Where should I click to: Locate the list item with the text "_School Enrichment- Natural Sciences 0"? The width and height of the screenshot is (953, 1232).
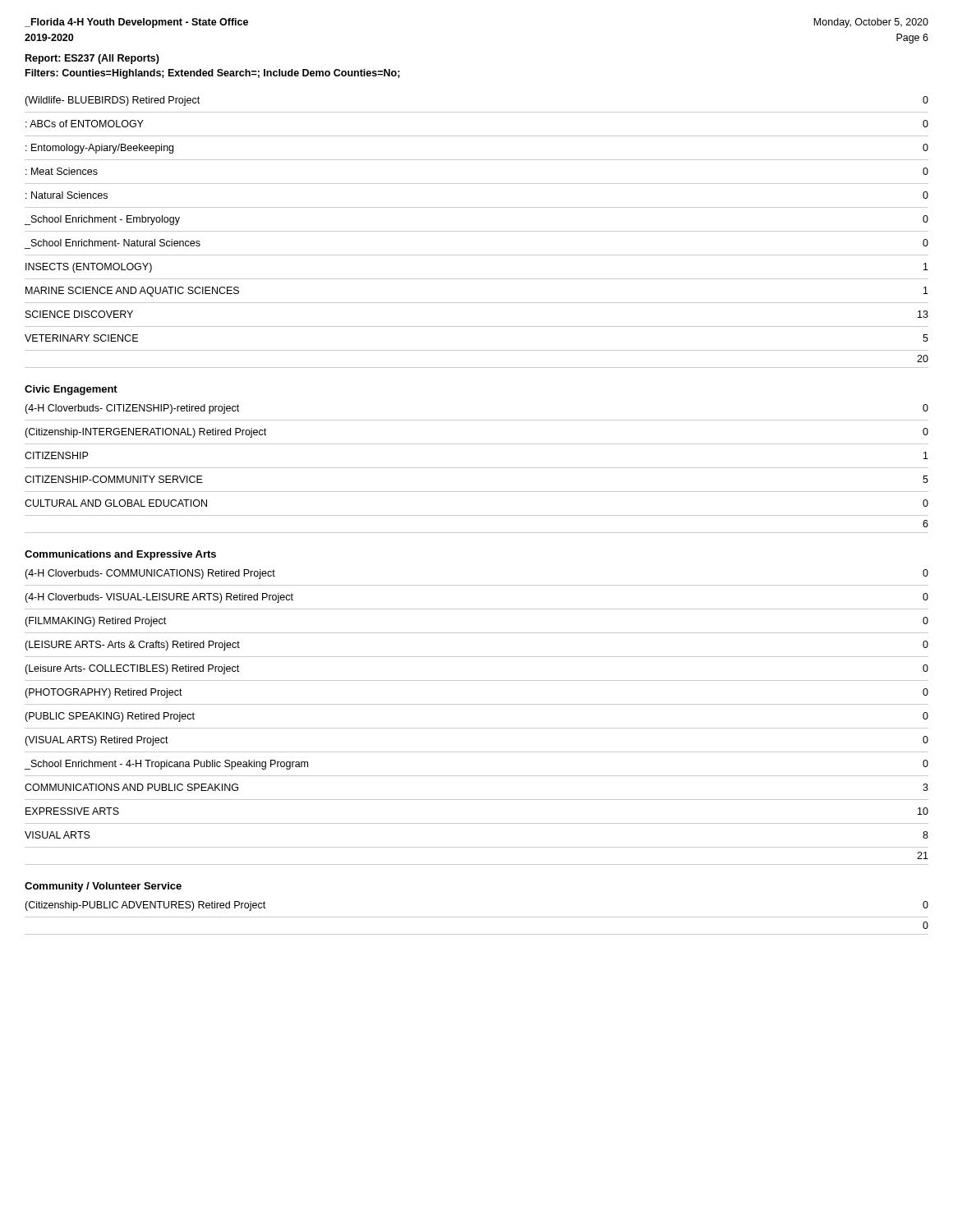pos(476,243)
